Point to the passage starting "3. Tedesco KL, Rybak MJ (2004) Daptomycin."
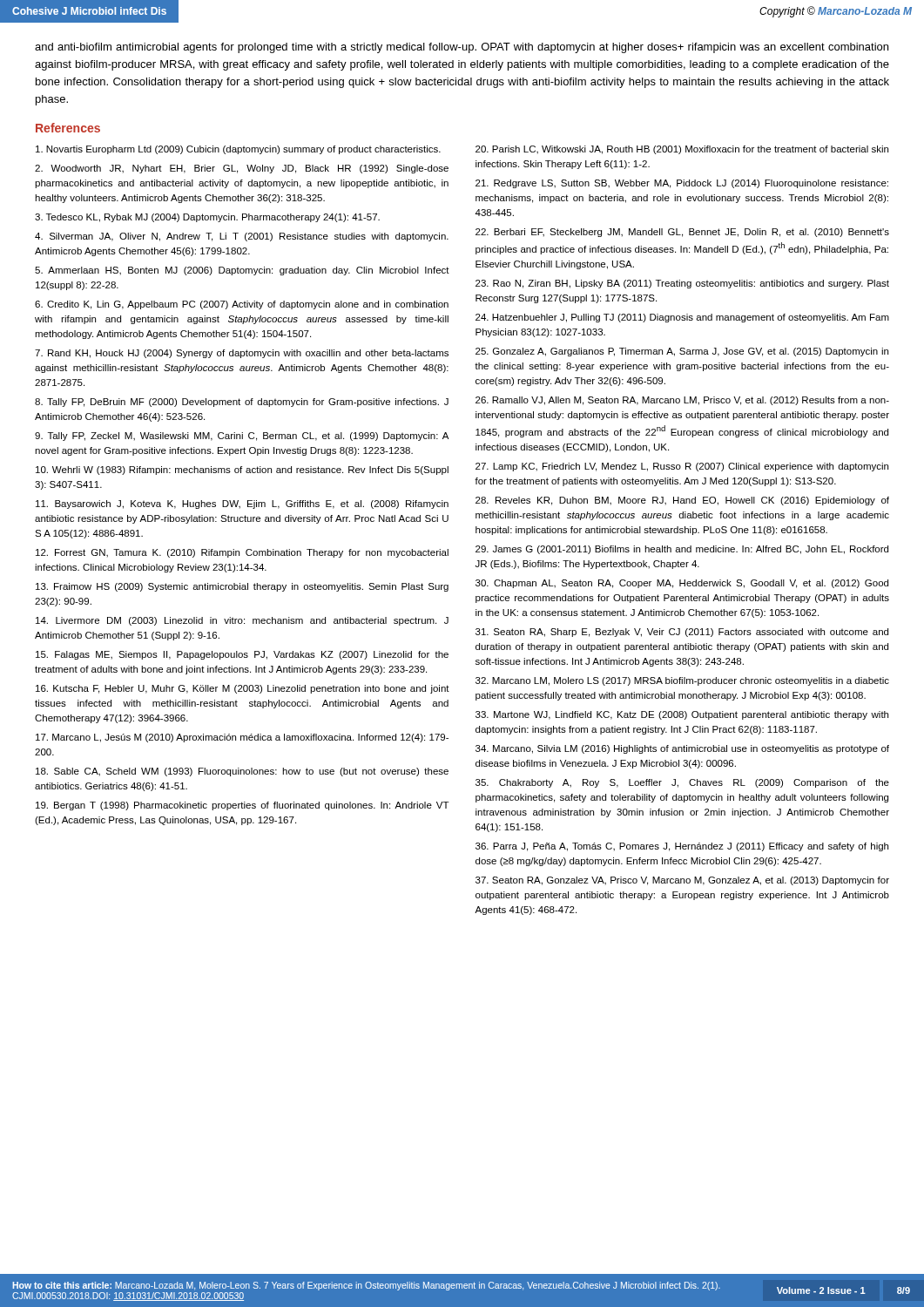The height and width of the screenshot is (1307, 924). point(208,217)
